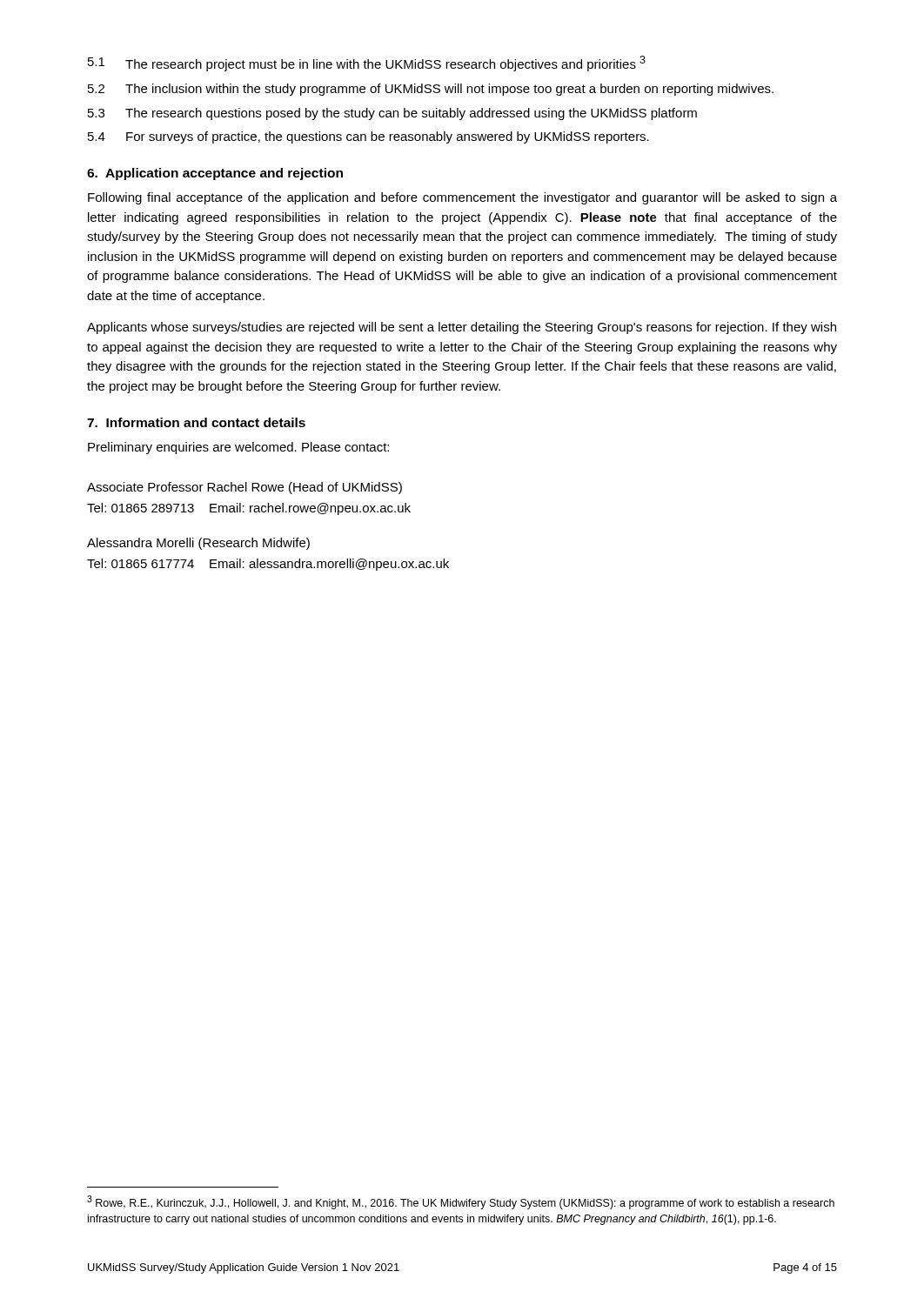This screenshot has width=924, height=1305.
Task: Click on the section header that reads "7. Information and contact"
Action: (x=196, y=422)
